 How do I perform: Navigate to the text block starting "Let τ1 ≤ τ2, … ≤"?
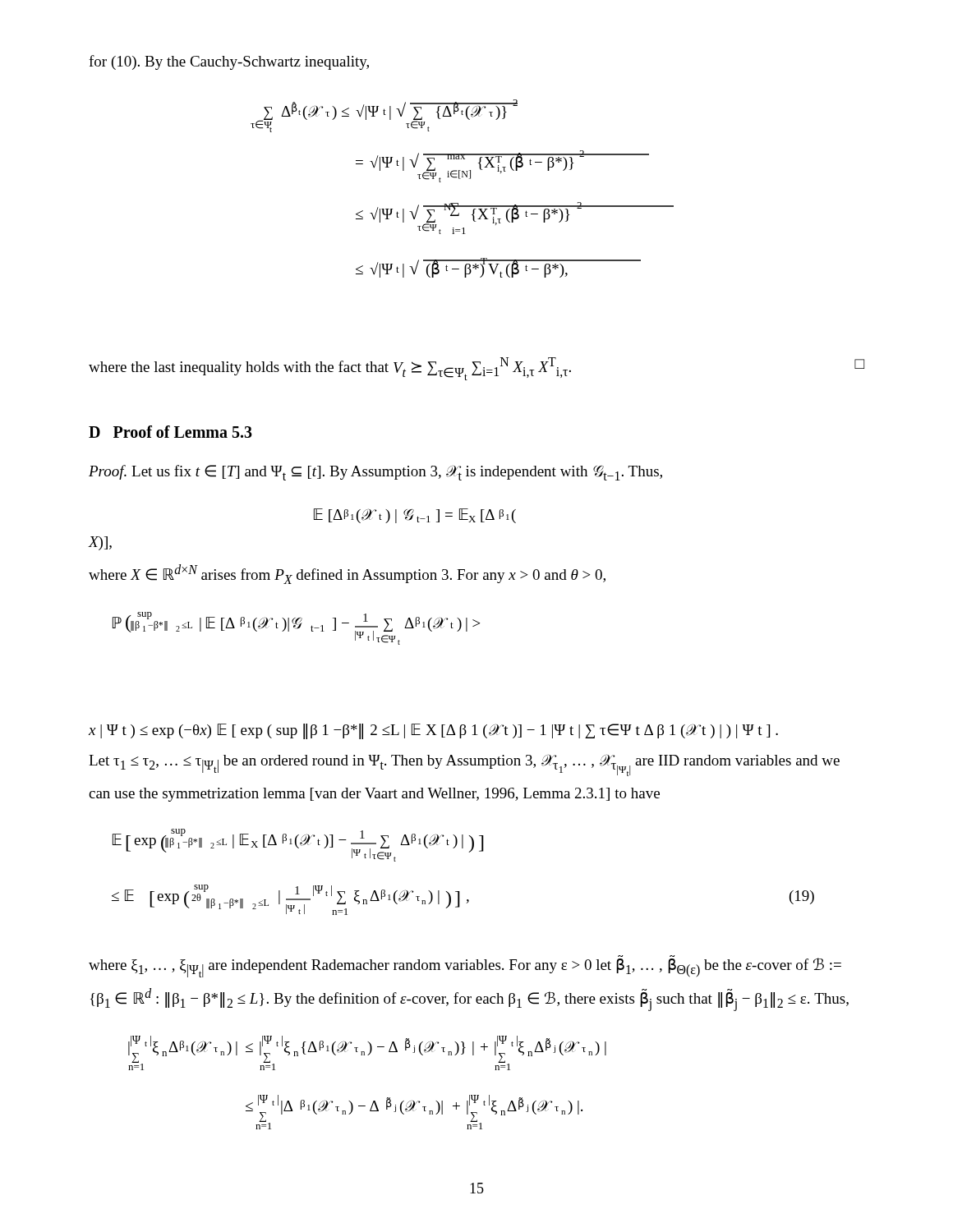(464, 776)
